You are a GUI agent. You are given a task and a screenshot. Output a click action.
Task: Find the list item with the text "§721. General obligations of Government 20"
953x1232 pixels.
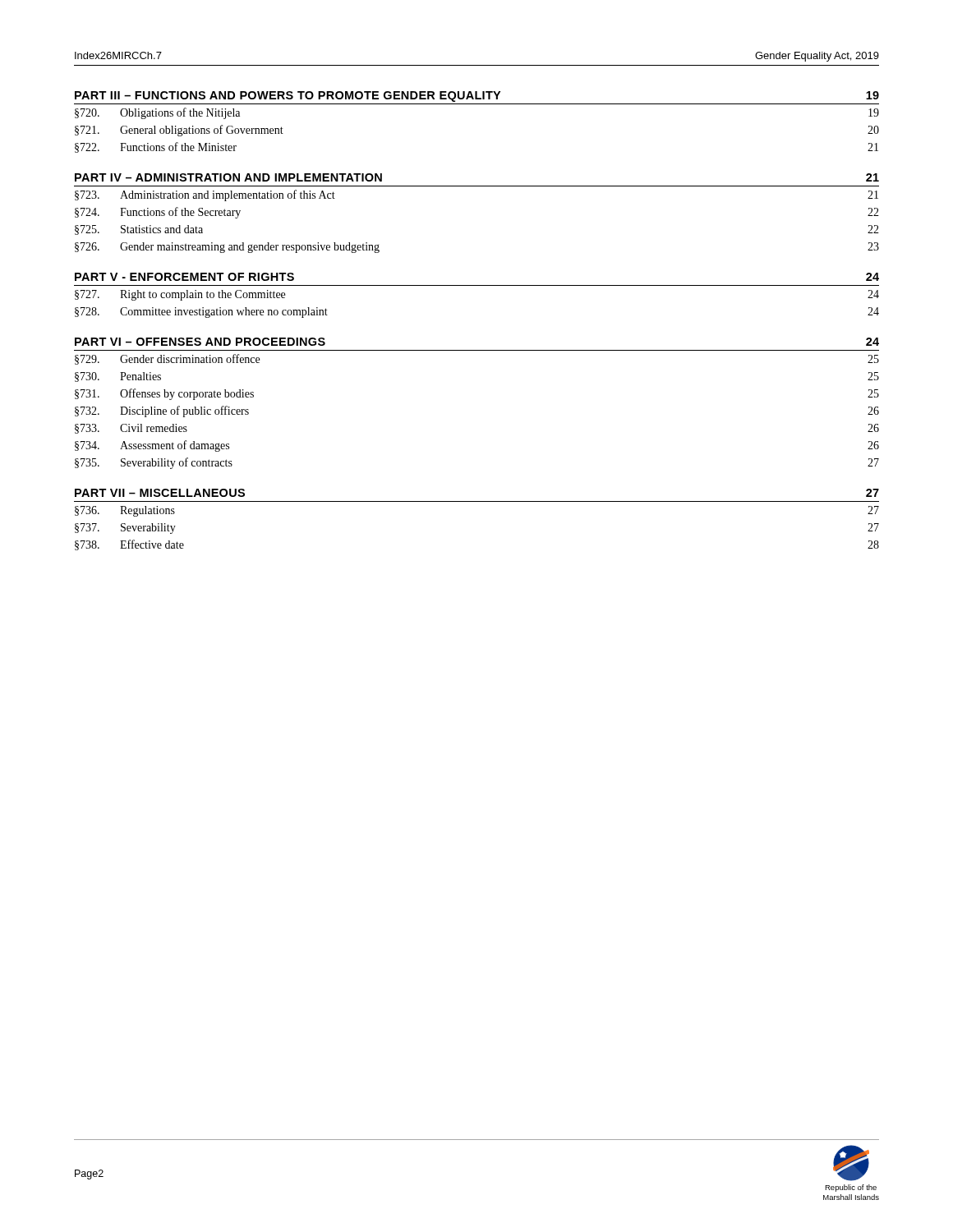tap(87, 132)
